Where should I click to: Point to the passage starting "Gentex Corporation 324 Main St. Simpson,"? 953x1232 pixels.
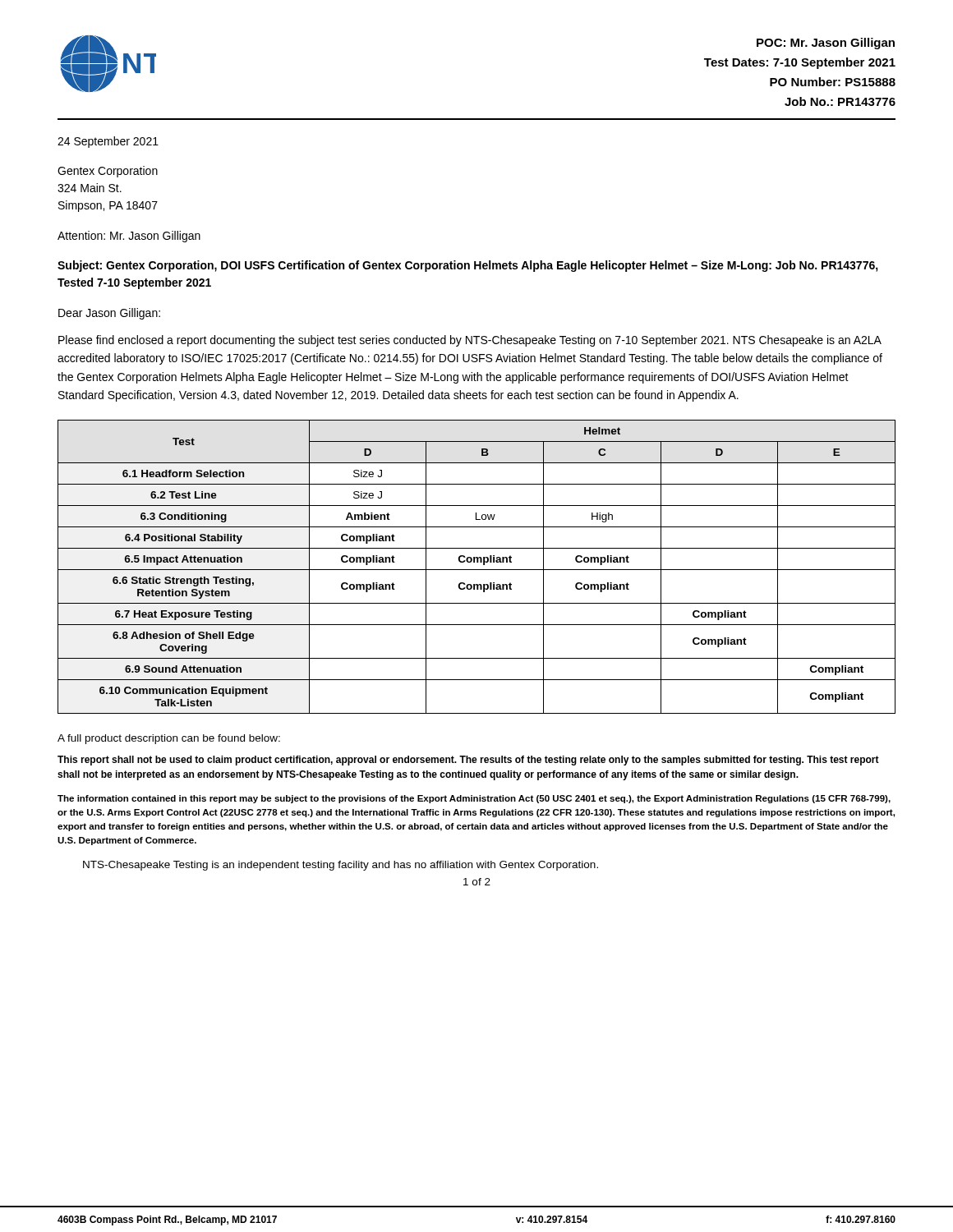coord(108,188)
